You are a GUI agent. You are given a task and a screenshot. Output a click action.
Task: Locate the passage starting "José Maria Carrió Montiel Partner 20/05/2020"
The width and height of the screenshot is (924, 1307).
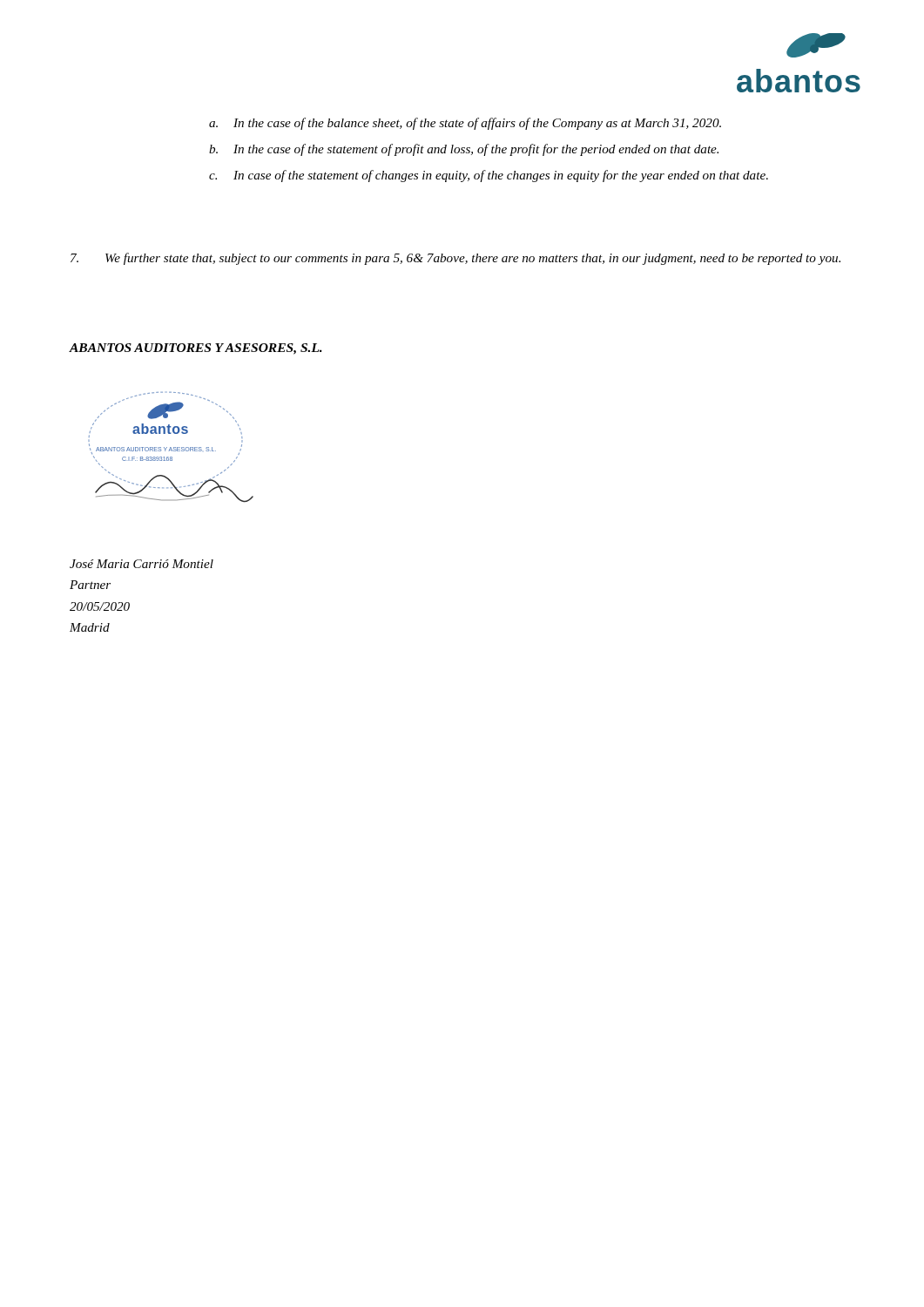click(142, 564)
